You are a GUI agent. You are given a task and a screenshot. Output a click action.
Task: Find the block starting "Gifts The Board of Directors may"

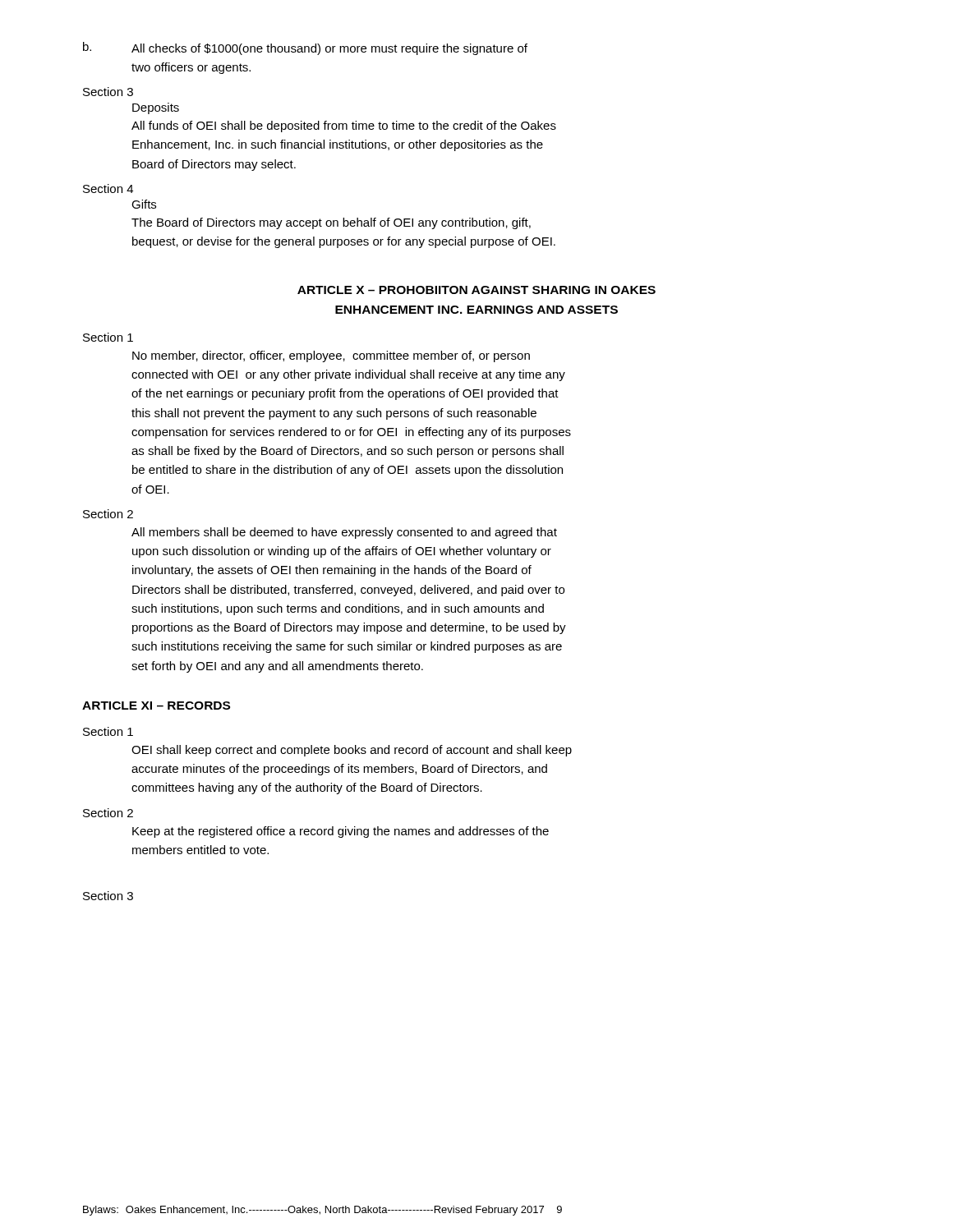click(x=501, y=224)
